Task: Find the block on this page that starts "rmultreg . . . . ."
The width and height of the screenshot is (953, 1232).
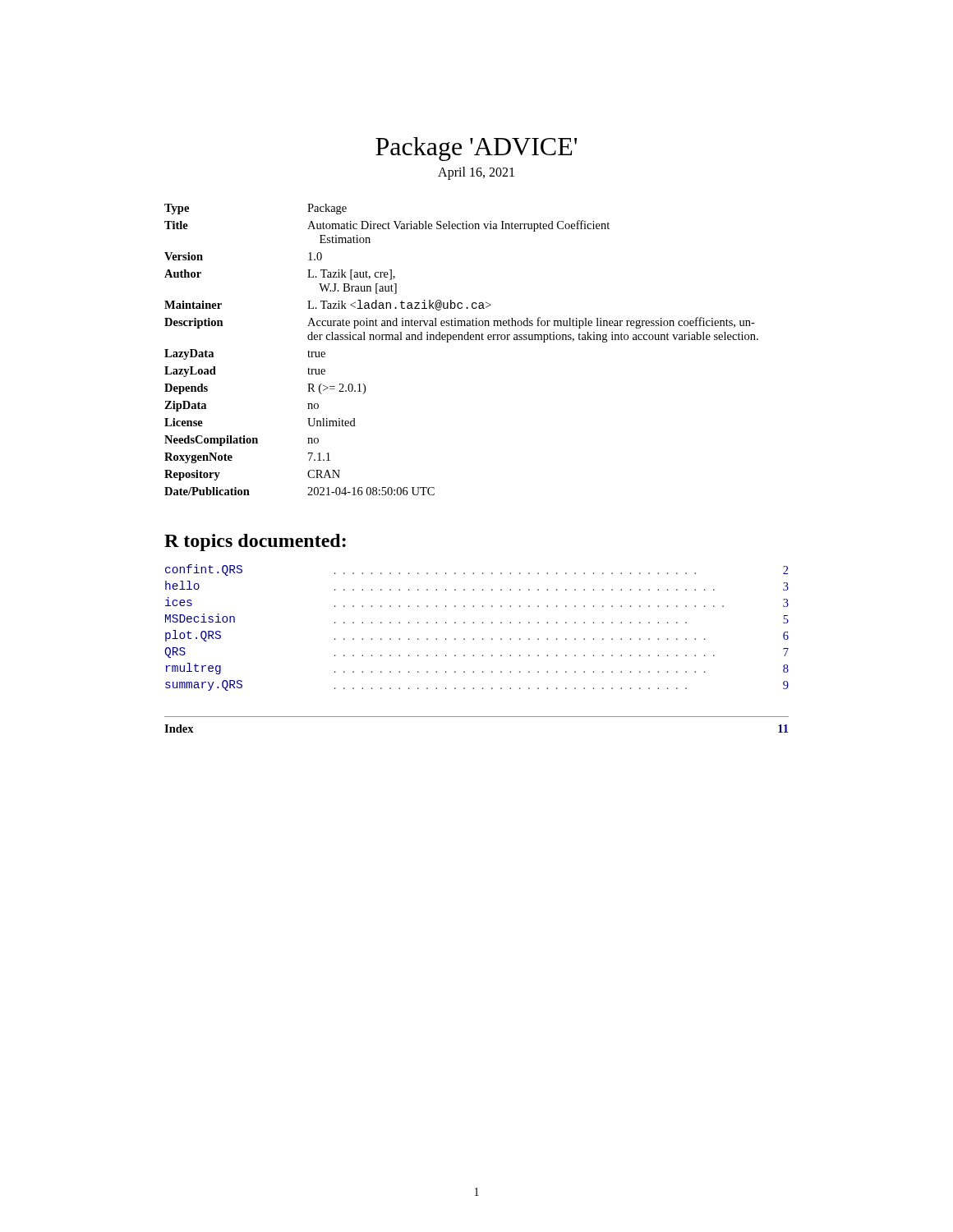Action: pyautogui.click(x=476, y=669)
